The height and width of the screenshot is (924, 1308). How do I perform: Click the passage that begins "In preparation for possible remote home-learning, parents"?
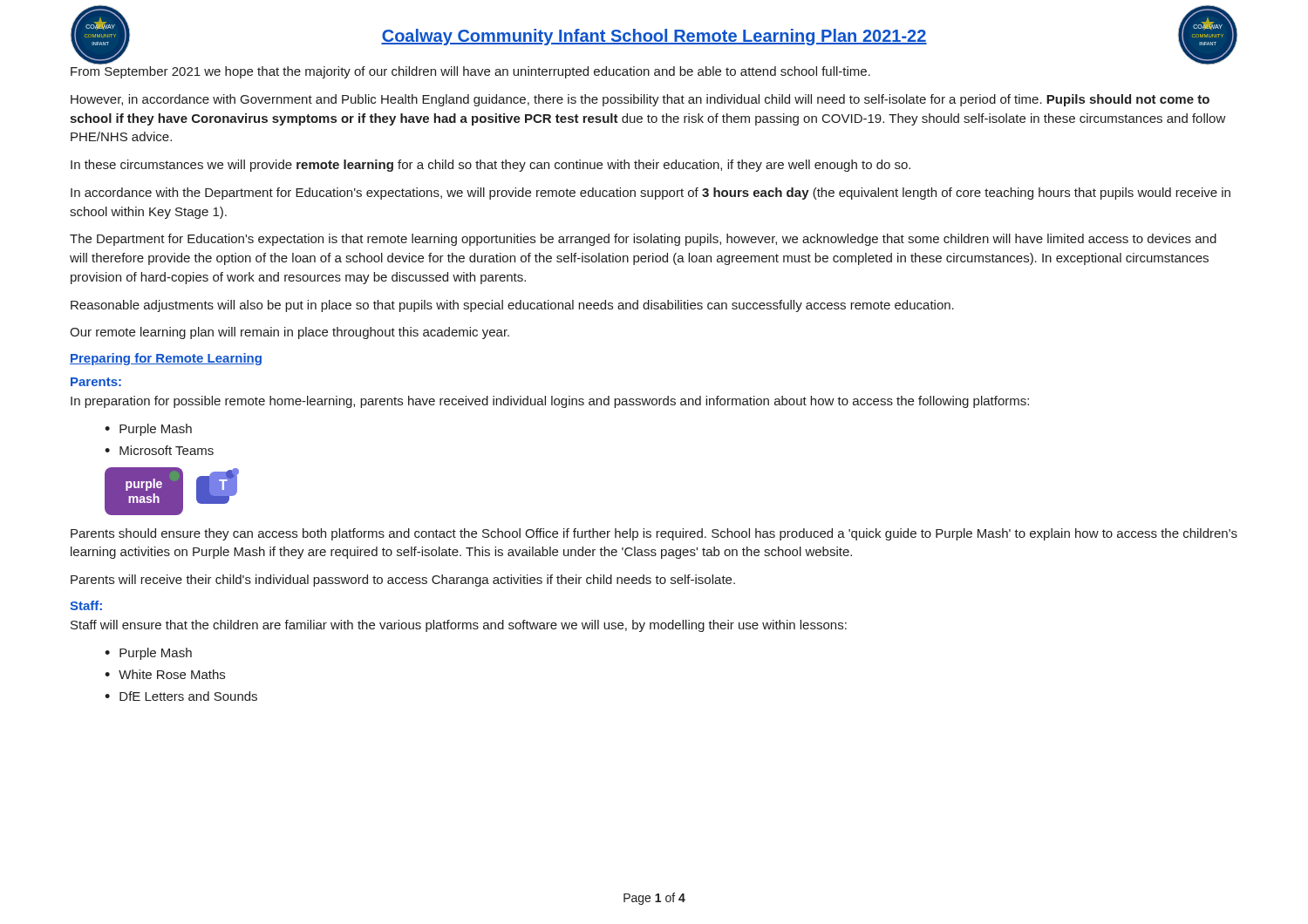550,401
